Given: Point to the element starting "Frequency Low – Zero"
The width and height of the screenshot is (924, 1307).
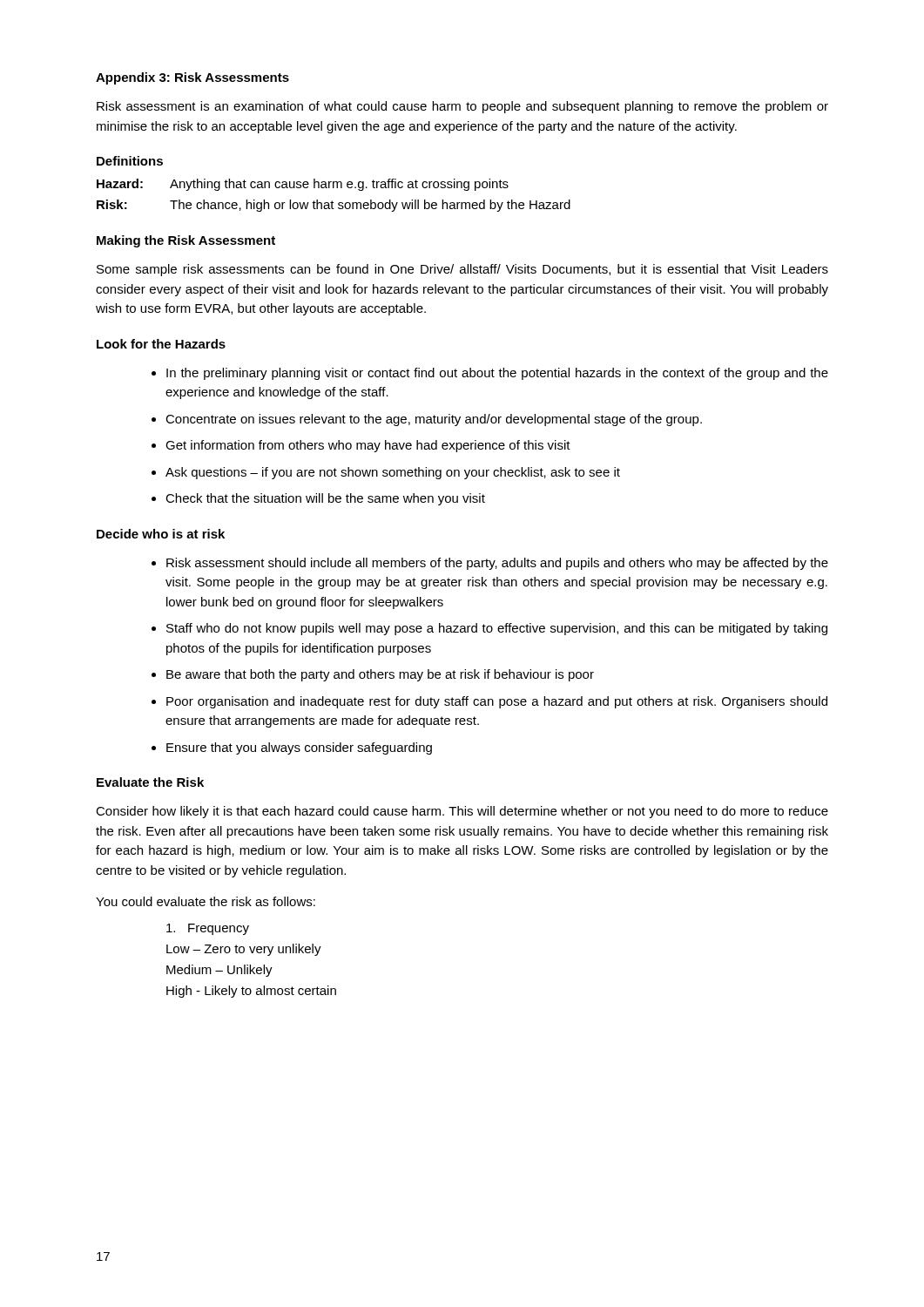Looking at the screenshot, I should (x=251, y=958).
